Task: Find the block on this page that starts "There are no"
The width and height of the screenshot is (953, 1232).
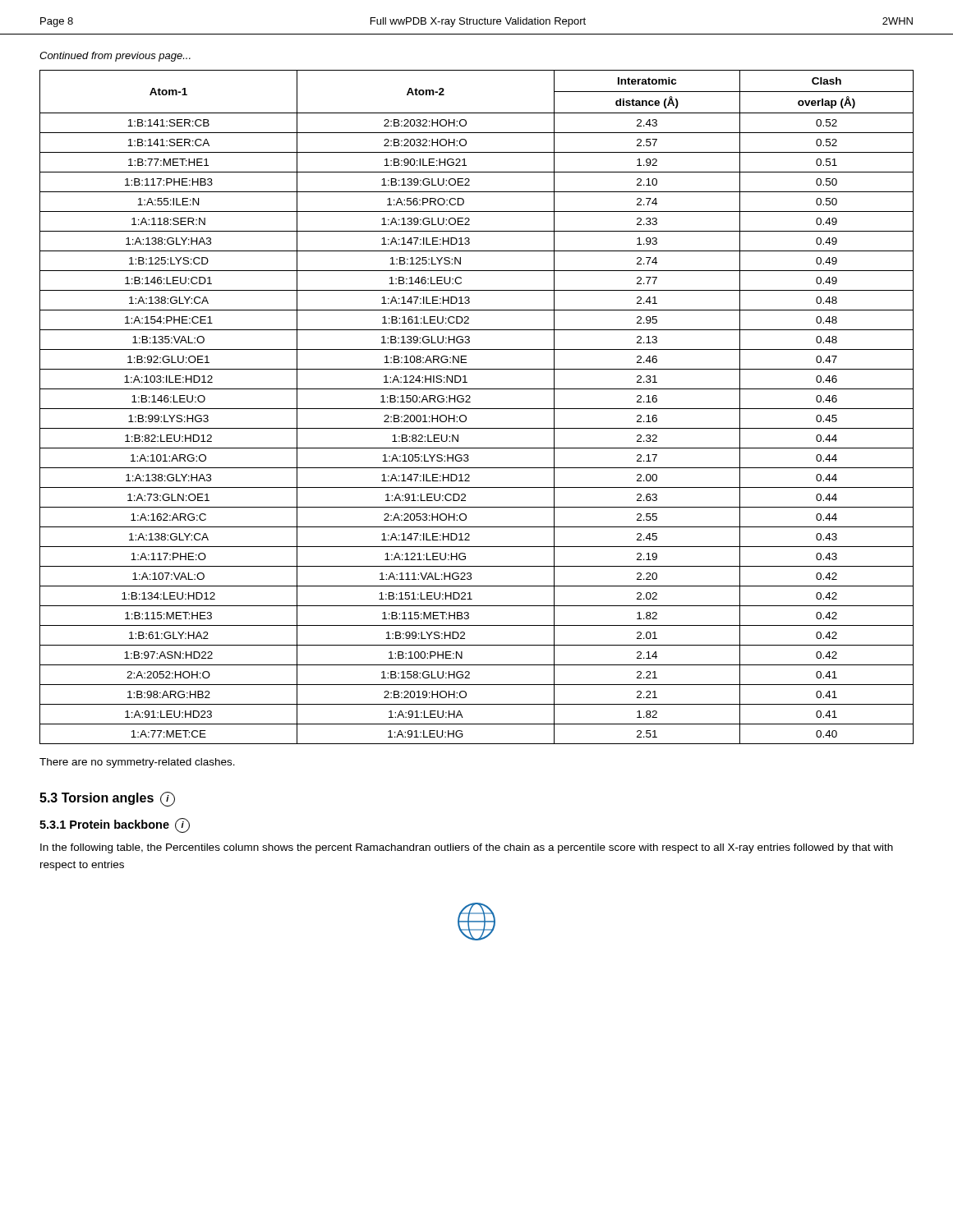Action: [x=137, y=762]
